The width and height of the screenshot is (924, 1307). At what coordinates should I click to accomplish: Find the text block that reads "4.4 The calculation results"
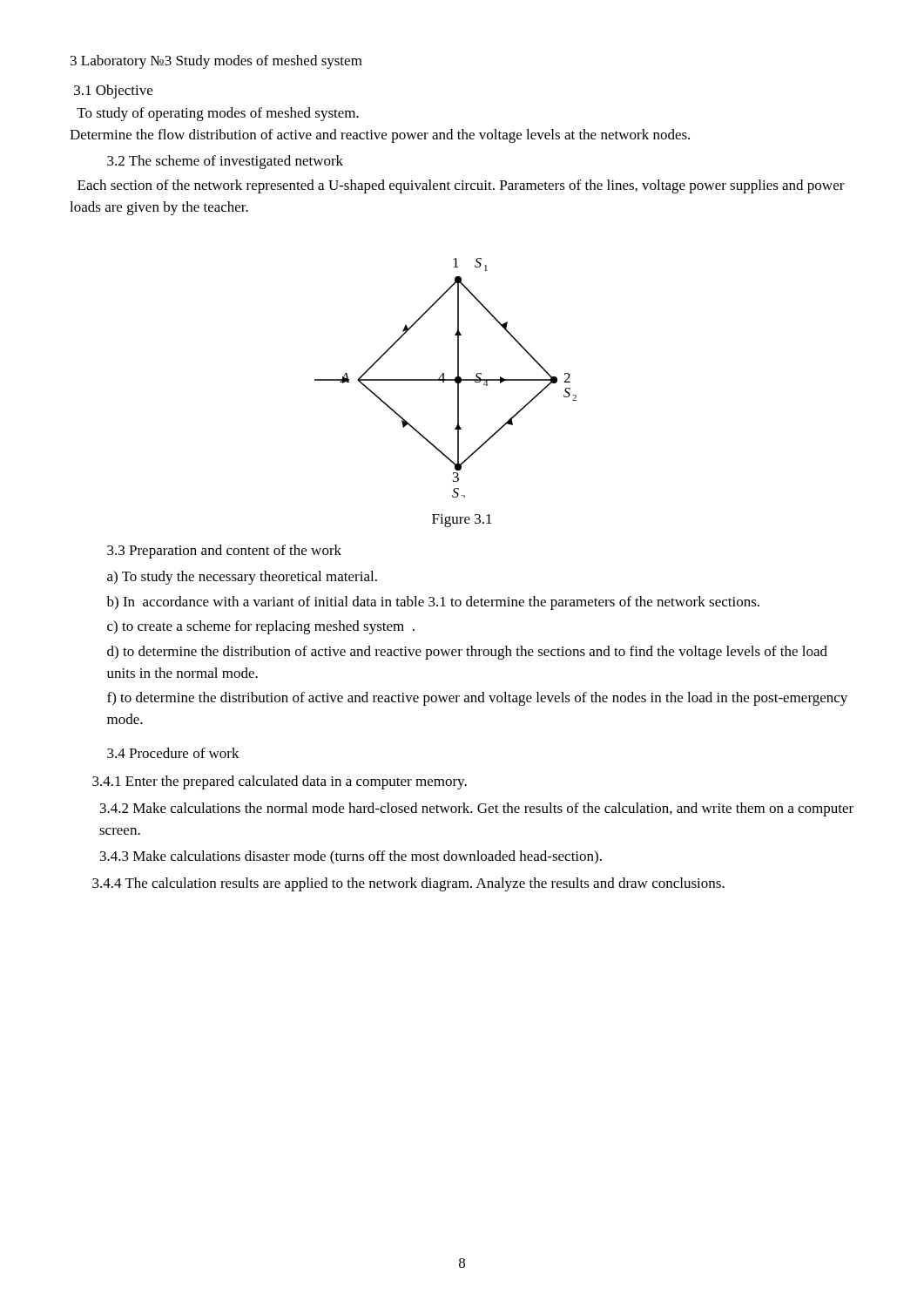click(409, 883)
